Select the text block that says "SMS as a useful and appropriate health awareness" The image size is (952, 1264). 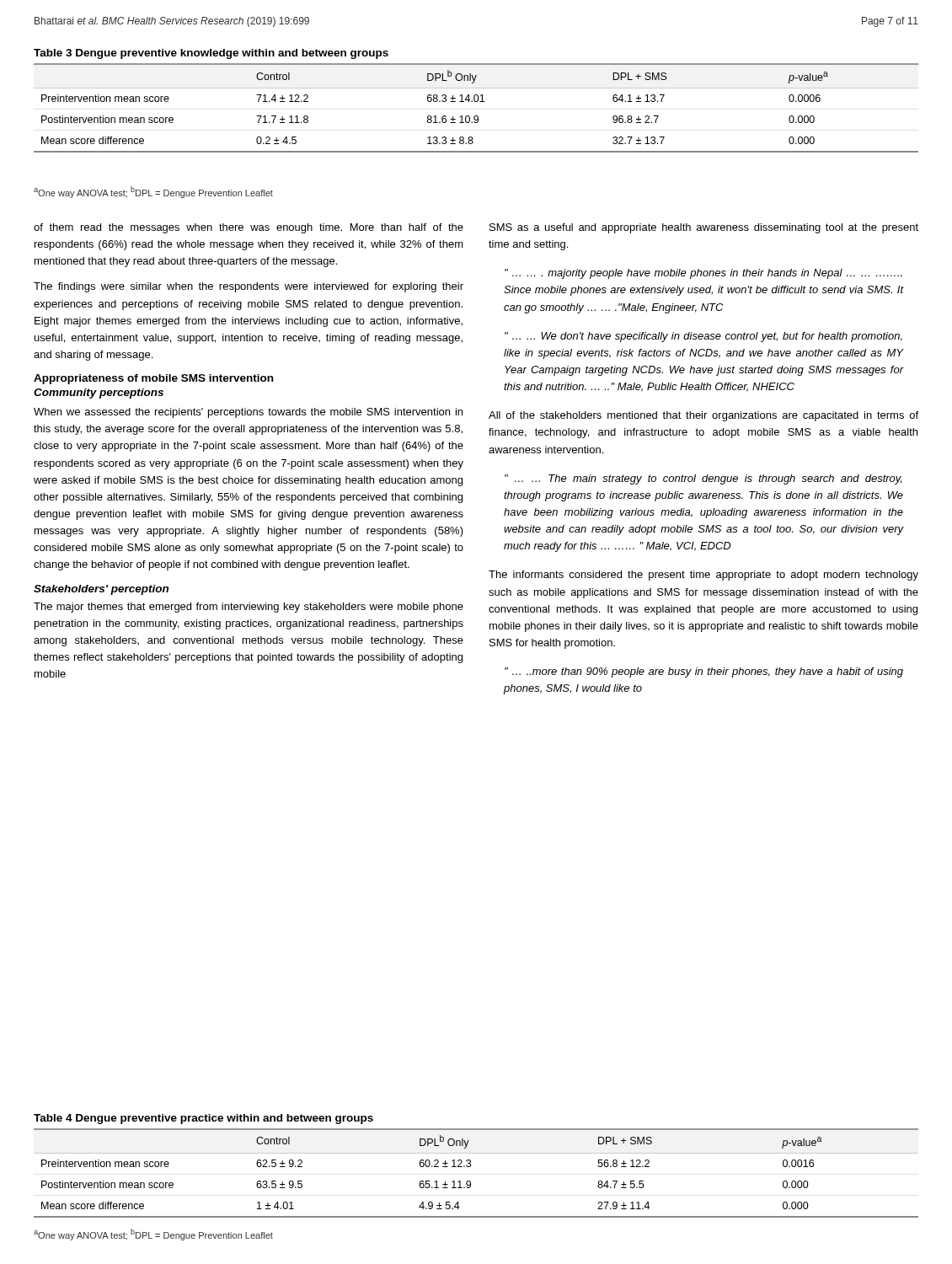pyautogui.click(x=703, y=236)
